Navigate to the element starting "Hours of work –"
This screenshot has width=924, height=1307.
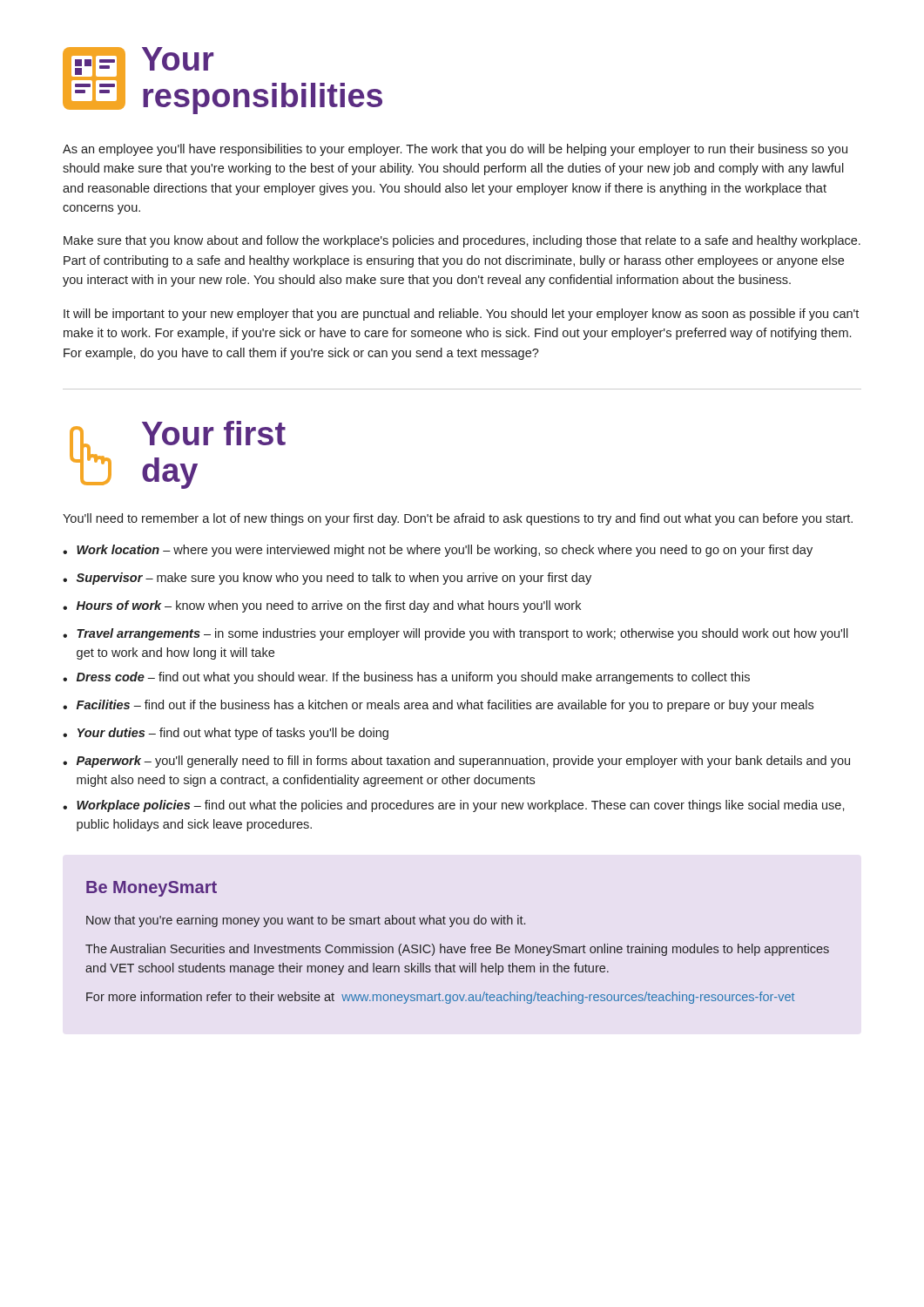coord(329,606)
